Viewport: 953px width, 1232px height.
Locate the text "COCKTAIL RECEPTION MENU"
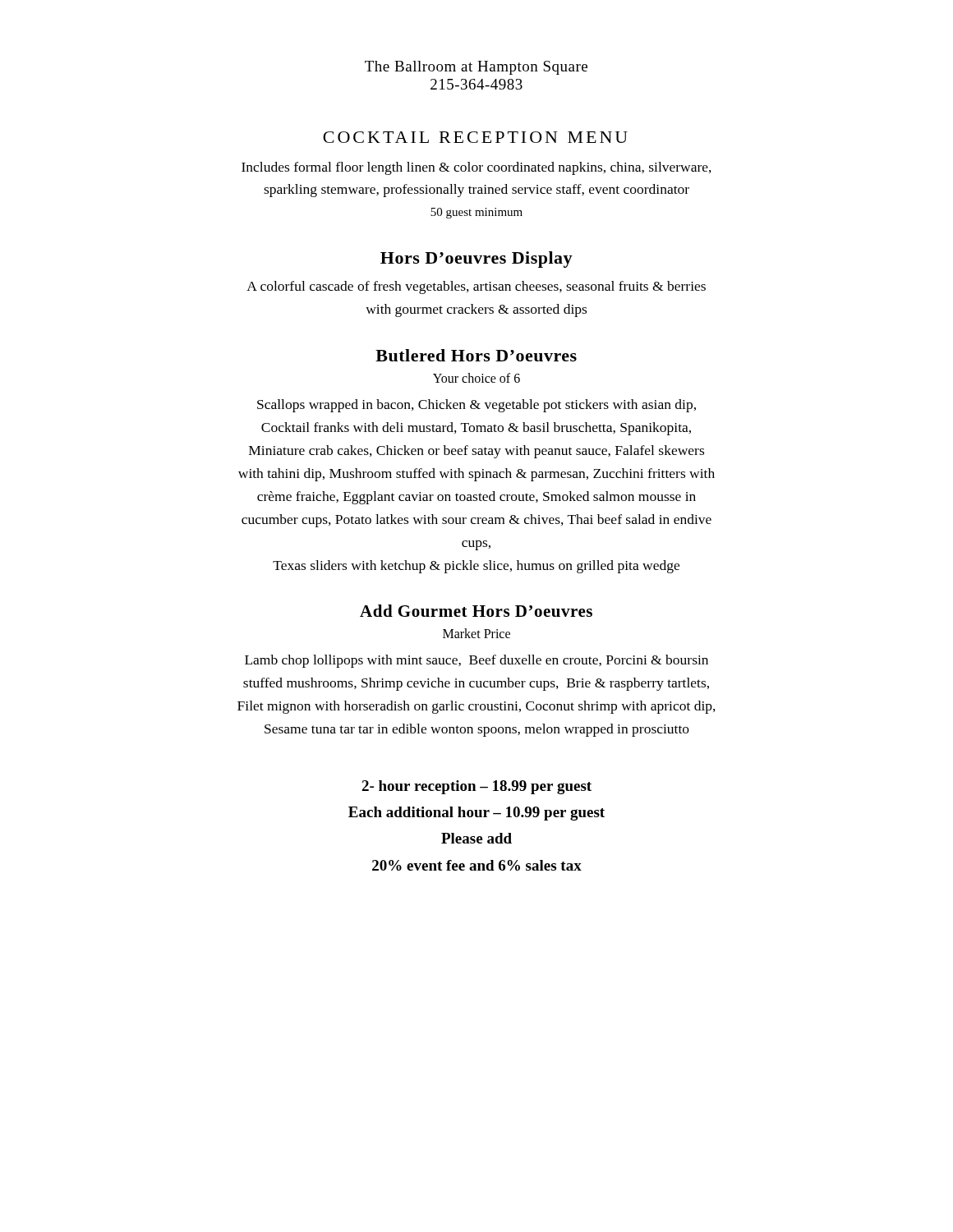point(476,137)
